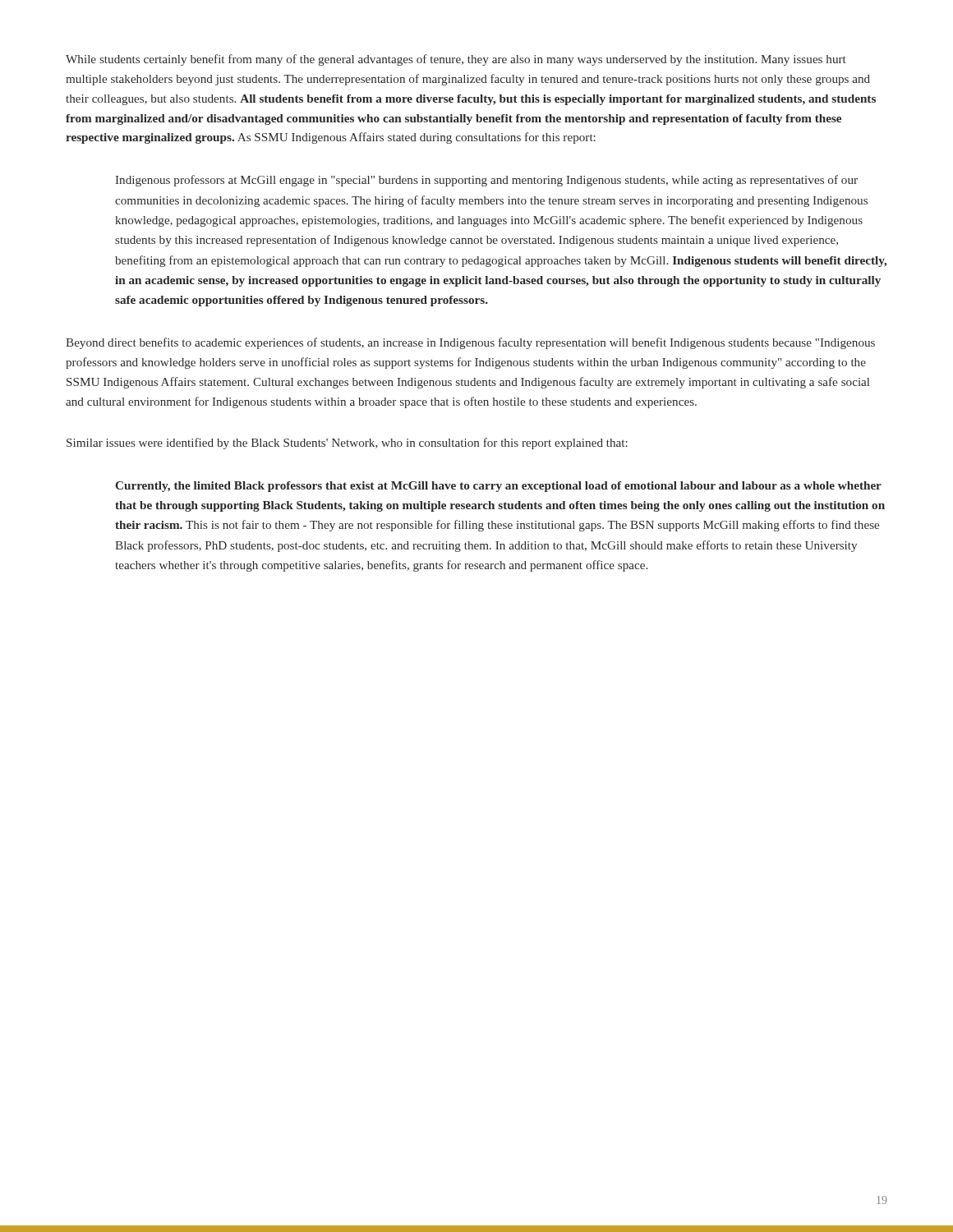Point to the passage starting "Beyond direct benefits to academic experiences"
Viewport: 953px width, 1232px height.
point(471,372)
